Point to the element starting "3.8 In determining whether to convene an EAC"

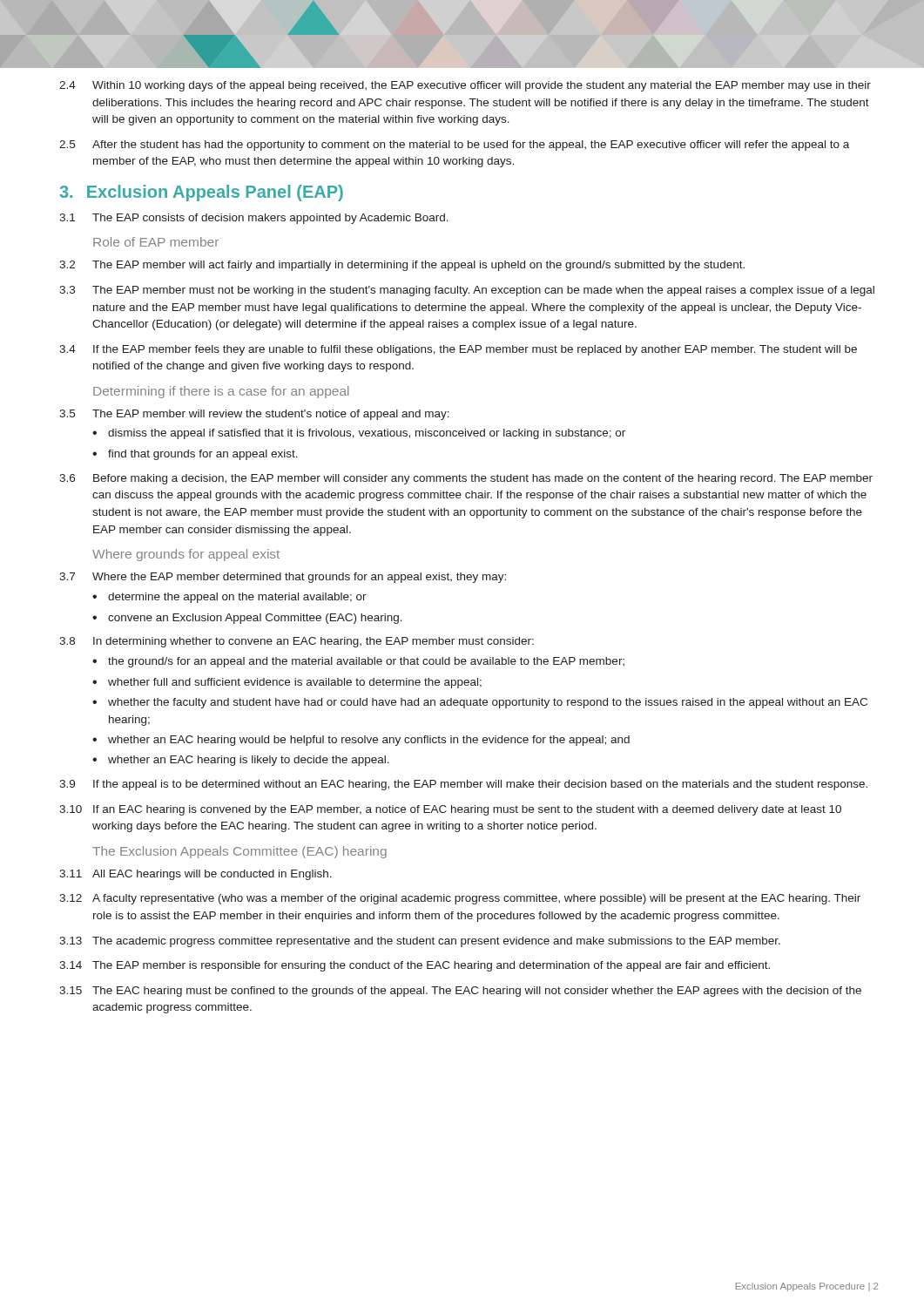pyautogui.click(x=469, y=641)
